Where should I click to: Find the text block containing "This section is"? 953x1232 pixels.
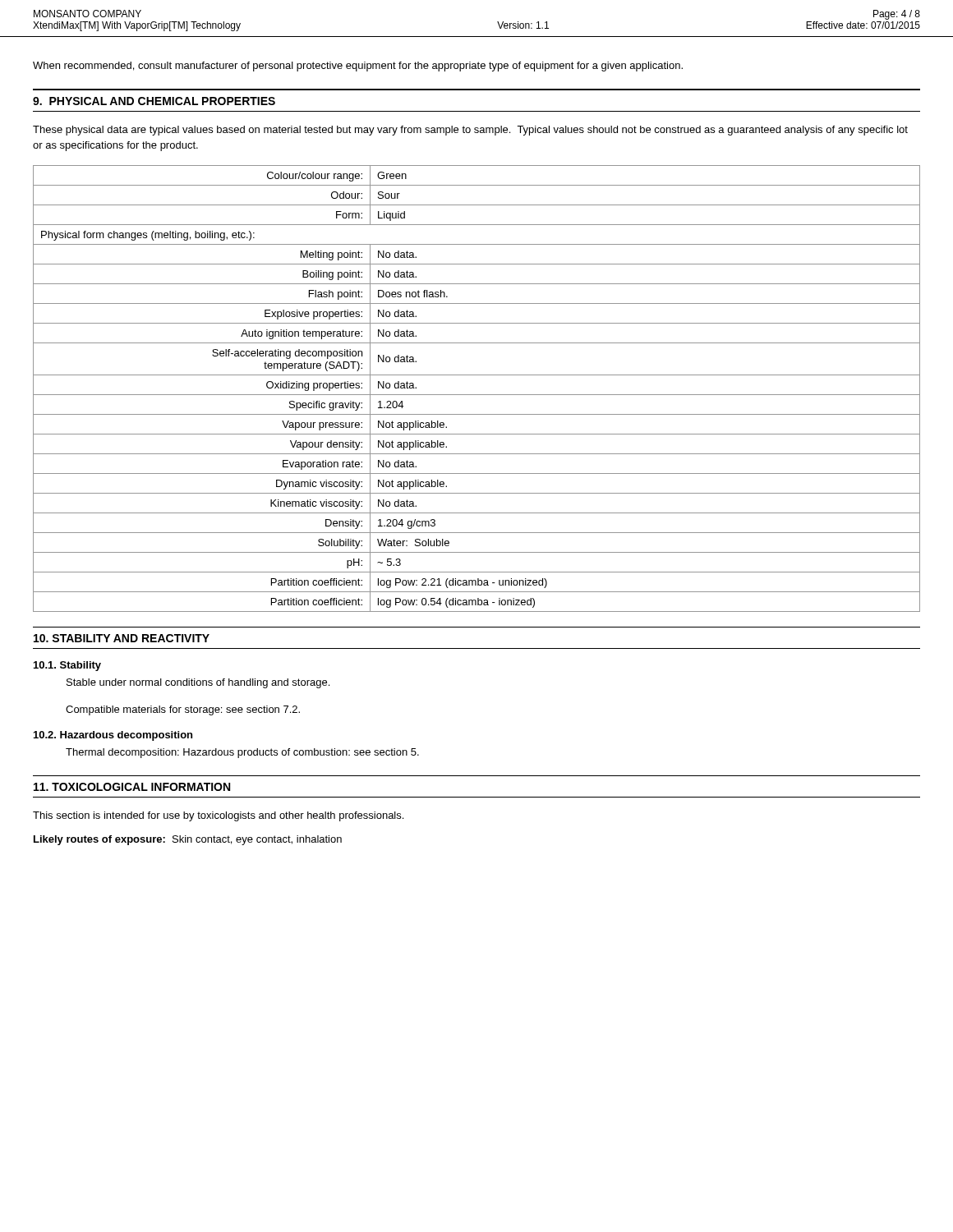[x=219, y=815]
